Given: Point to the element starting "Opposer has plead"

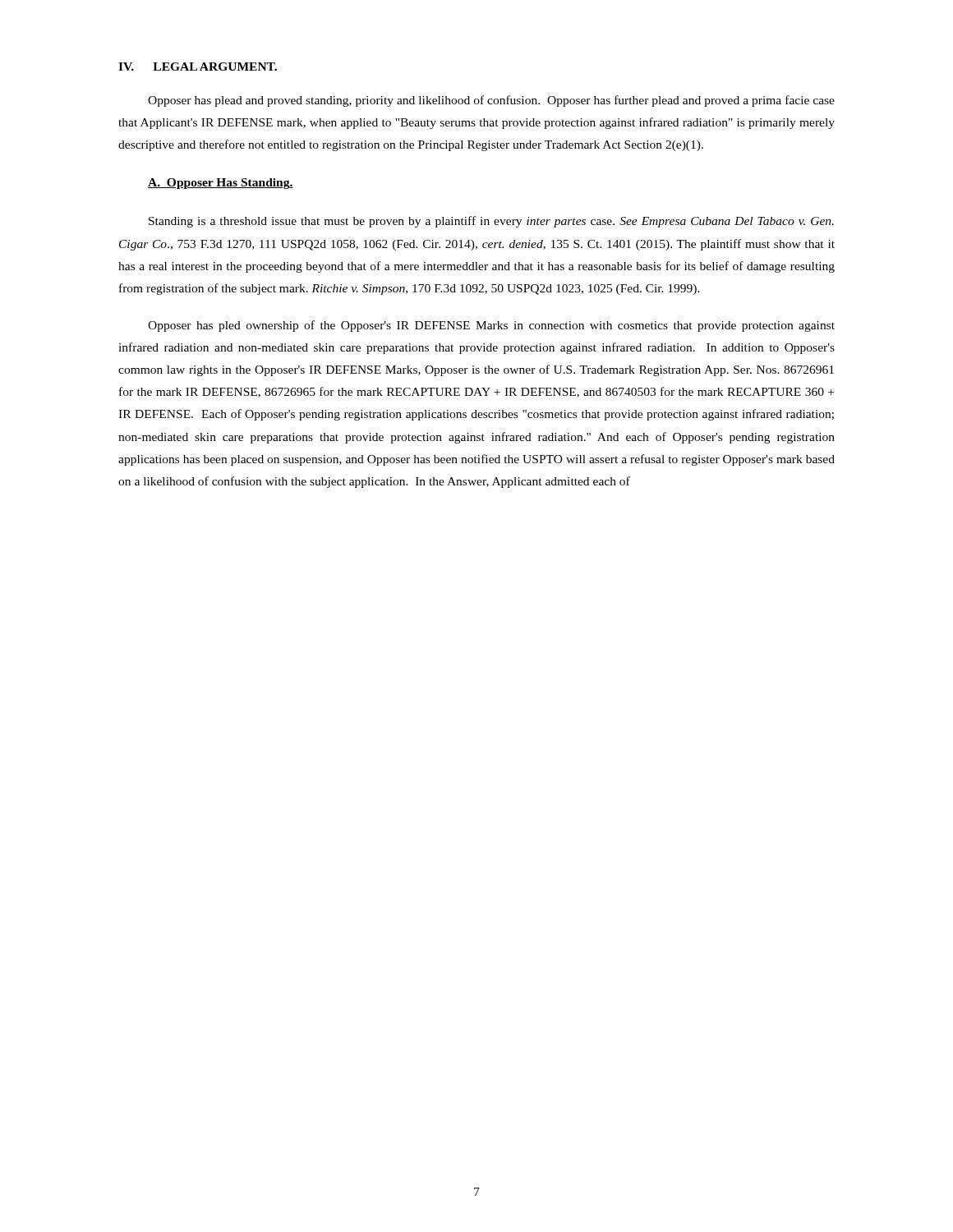Looking at the screenshot, I should pyautogui.click(x=476, y=122).
